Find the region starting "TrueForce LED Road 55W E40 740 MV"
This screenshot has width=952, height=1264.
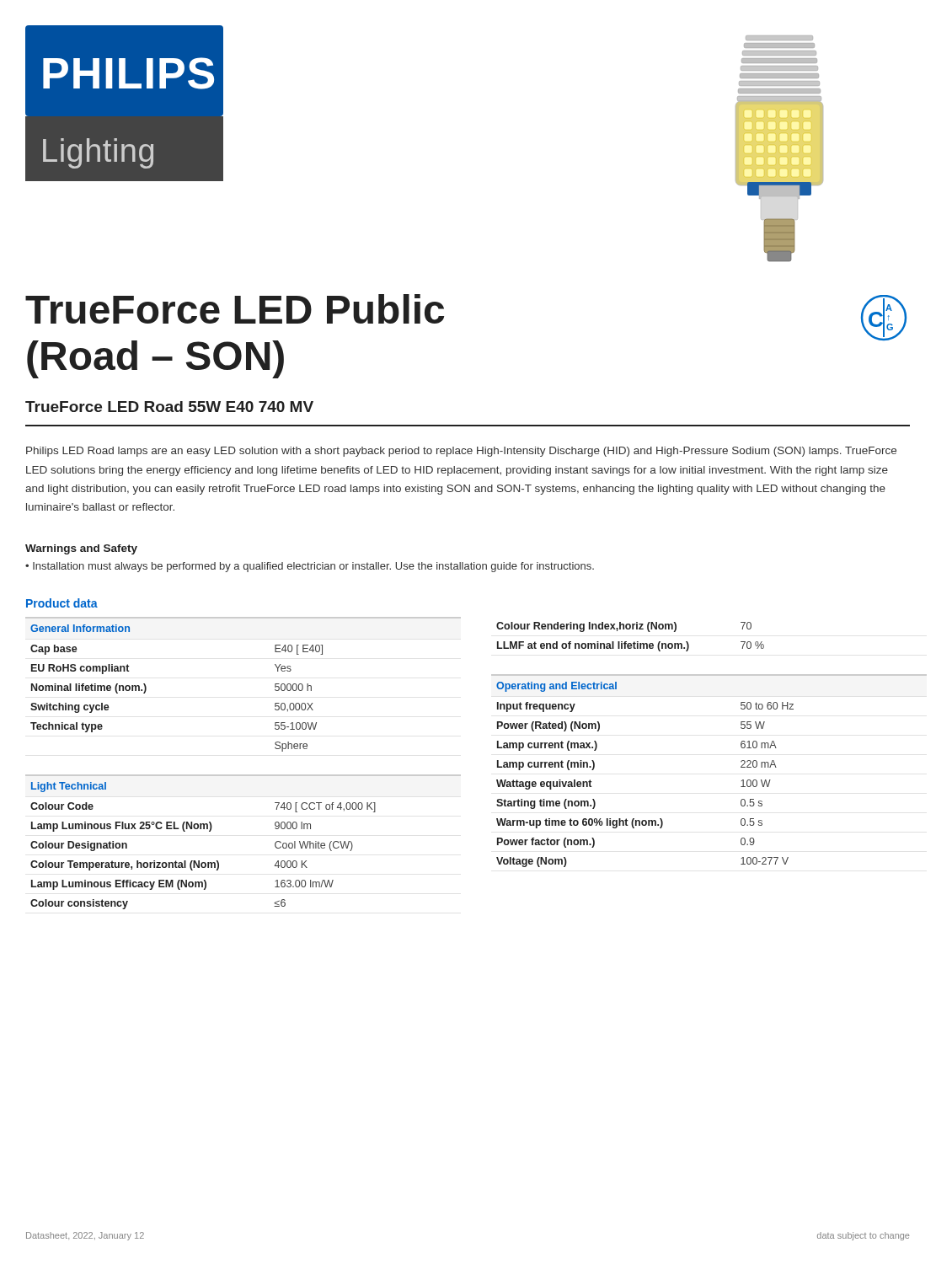click(169, 407)
